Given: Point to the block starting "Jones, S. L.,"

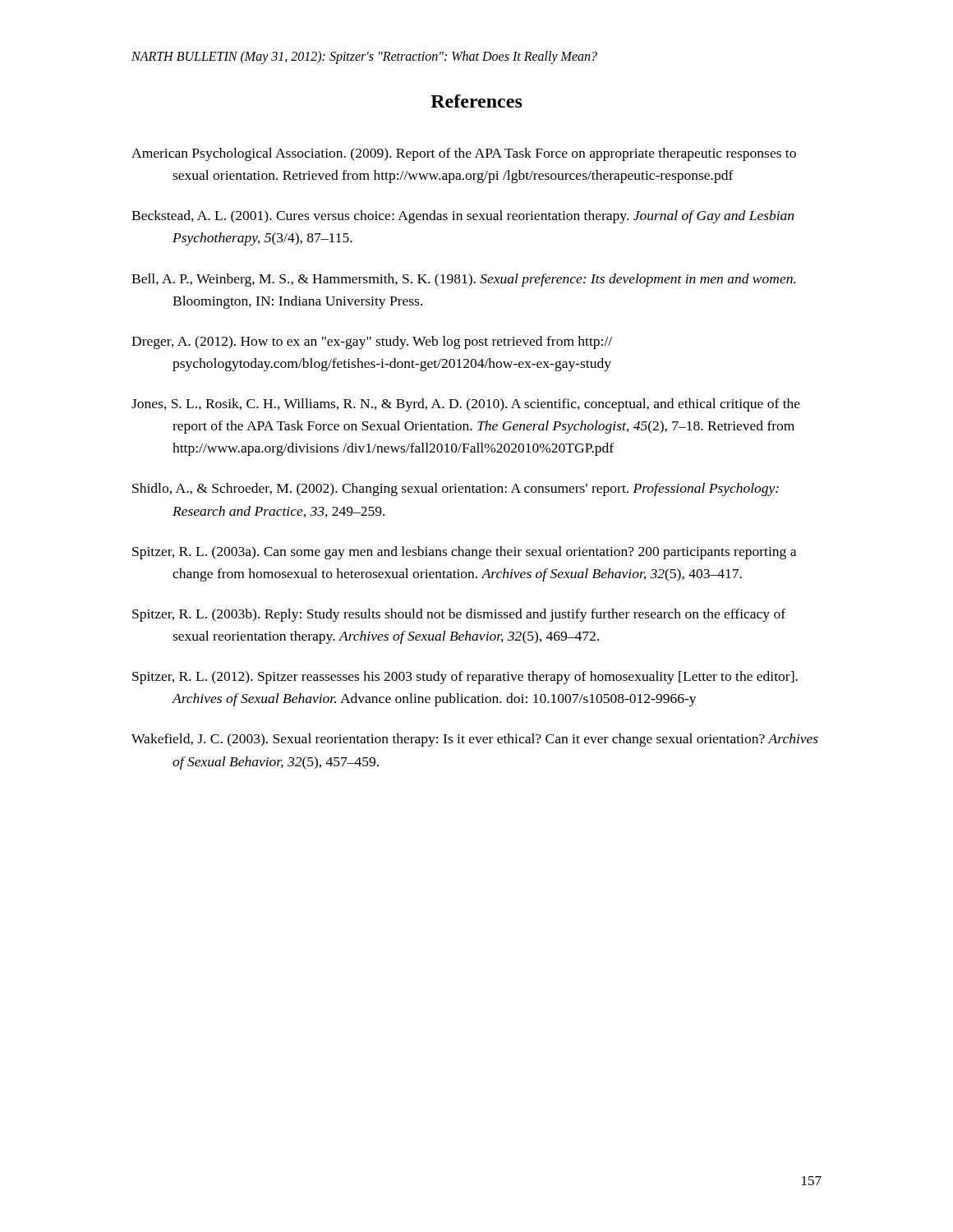Looking at the screenshot, I should (466, 426).
